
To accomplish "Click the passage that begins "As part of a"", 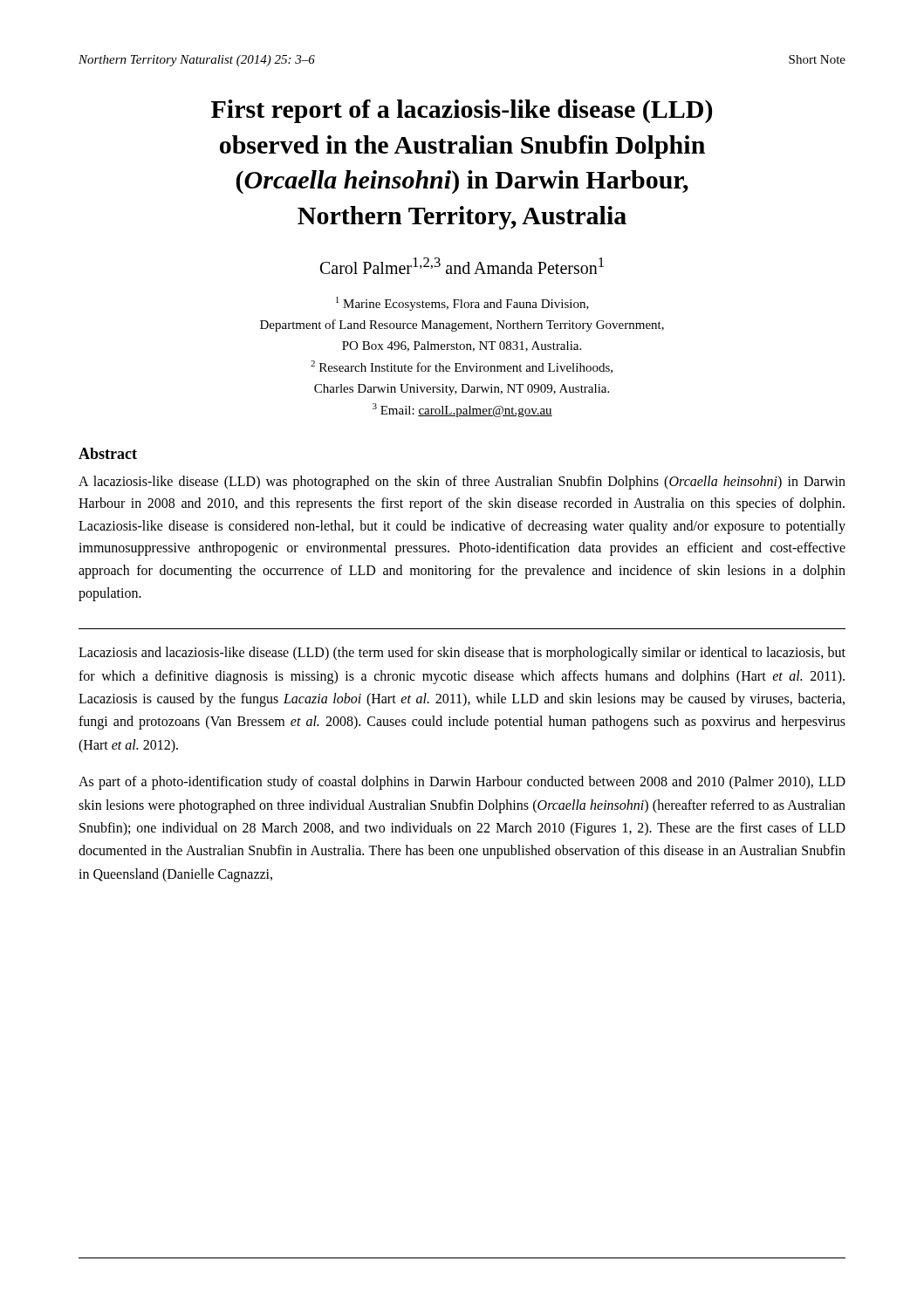I will point(462,828).
